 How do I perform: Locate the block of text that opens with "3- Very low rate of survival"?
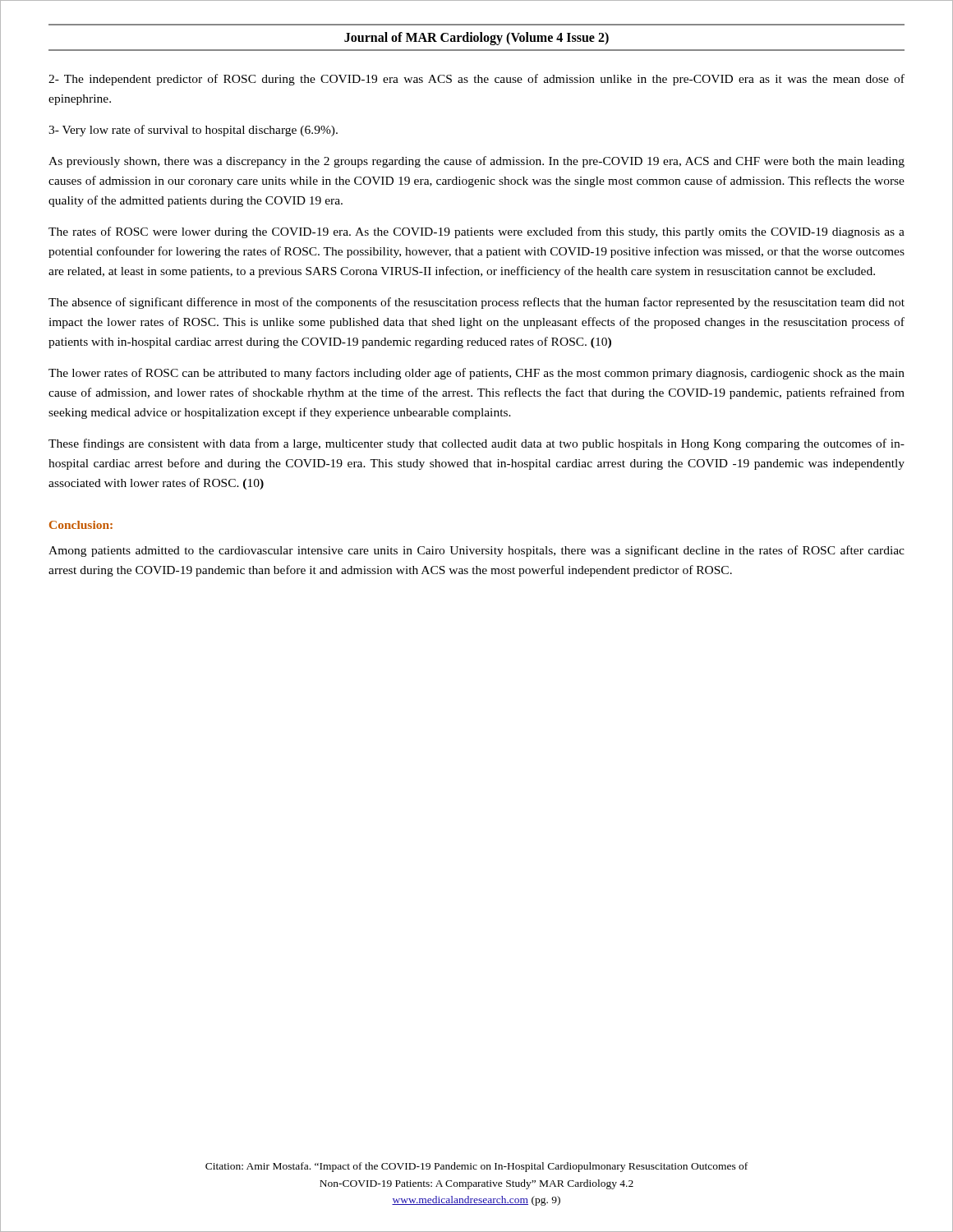point(193,129)
